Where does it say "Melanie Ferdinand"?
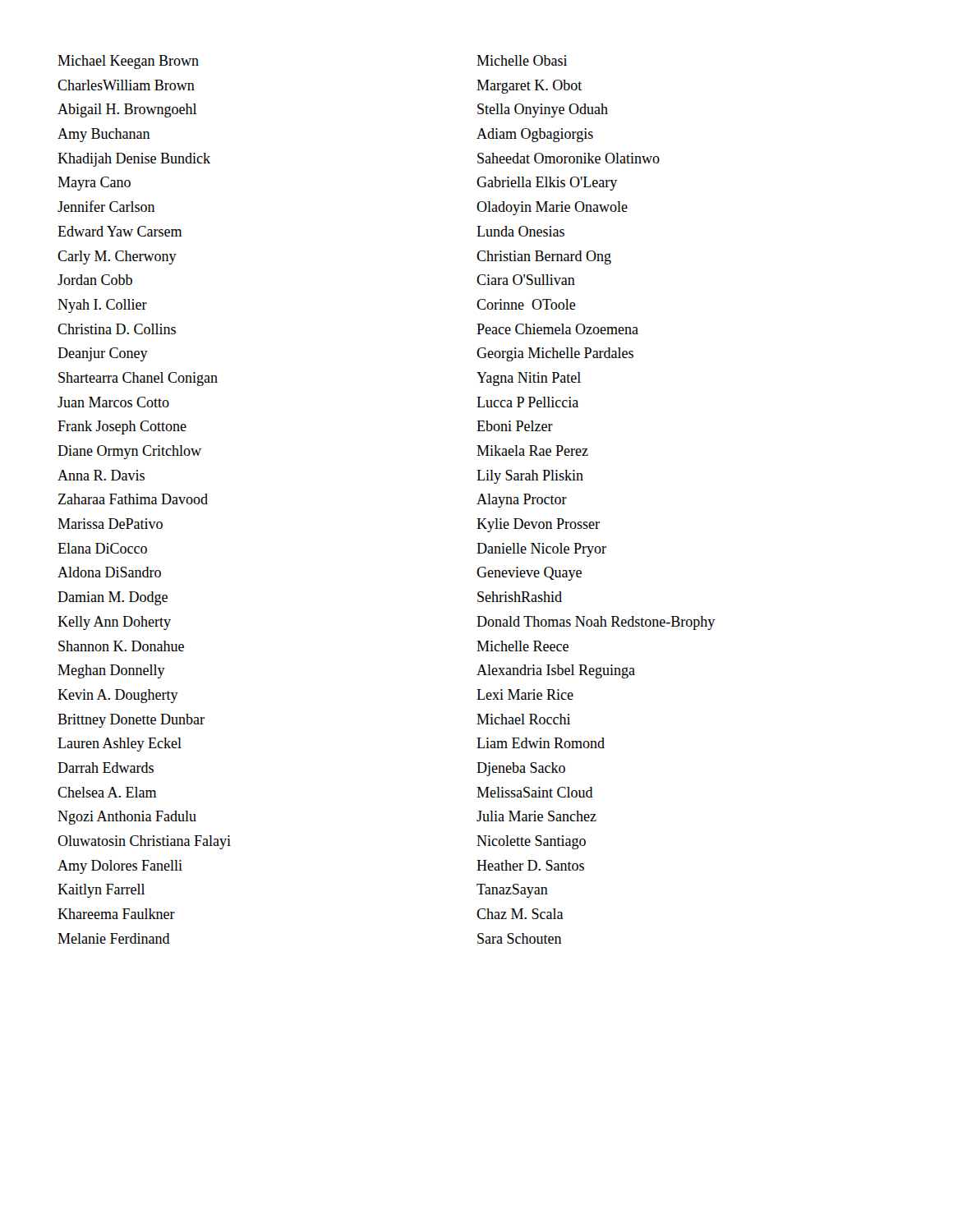Viewport: 953px width, 1232px height. [x=114, y=939]
